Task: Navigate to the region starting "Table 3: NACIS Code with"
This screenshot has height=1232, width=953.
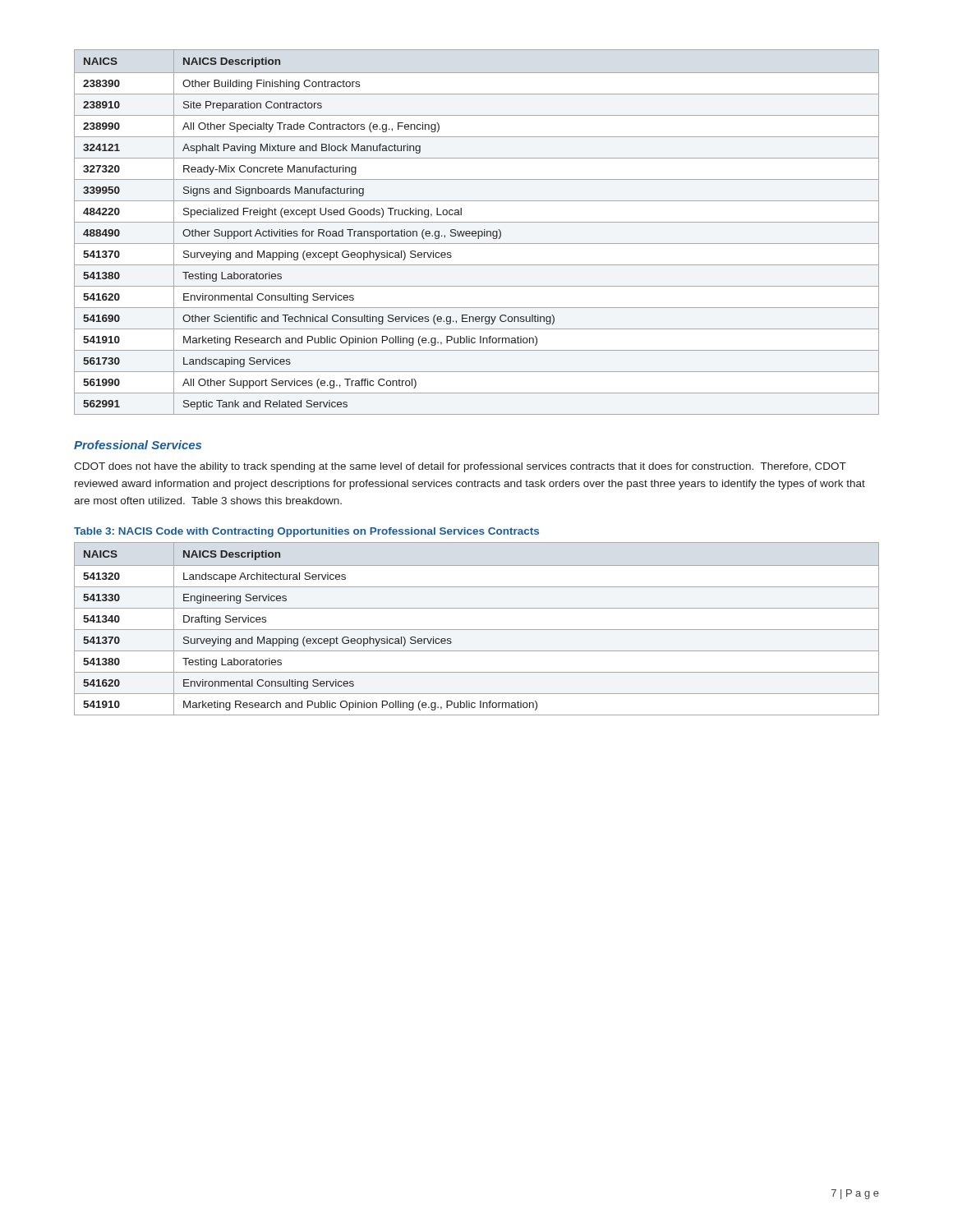Action: pyautogui.click(x=307, y=531)
